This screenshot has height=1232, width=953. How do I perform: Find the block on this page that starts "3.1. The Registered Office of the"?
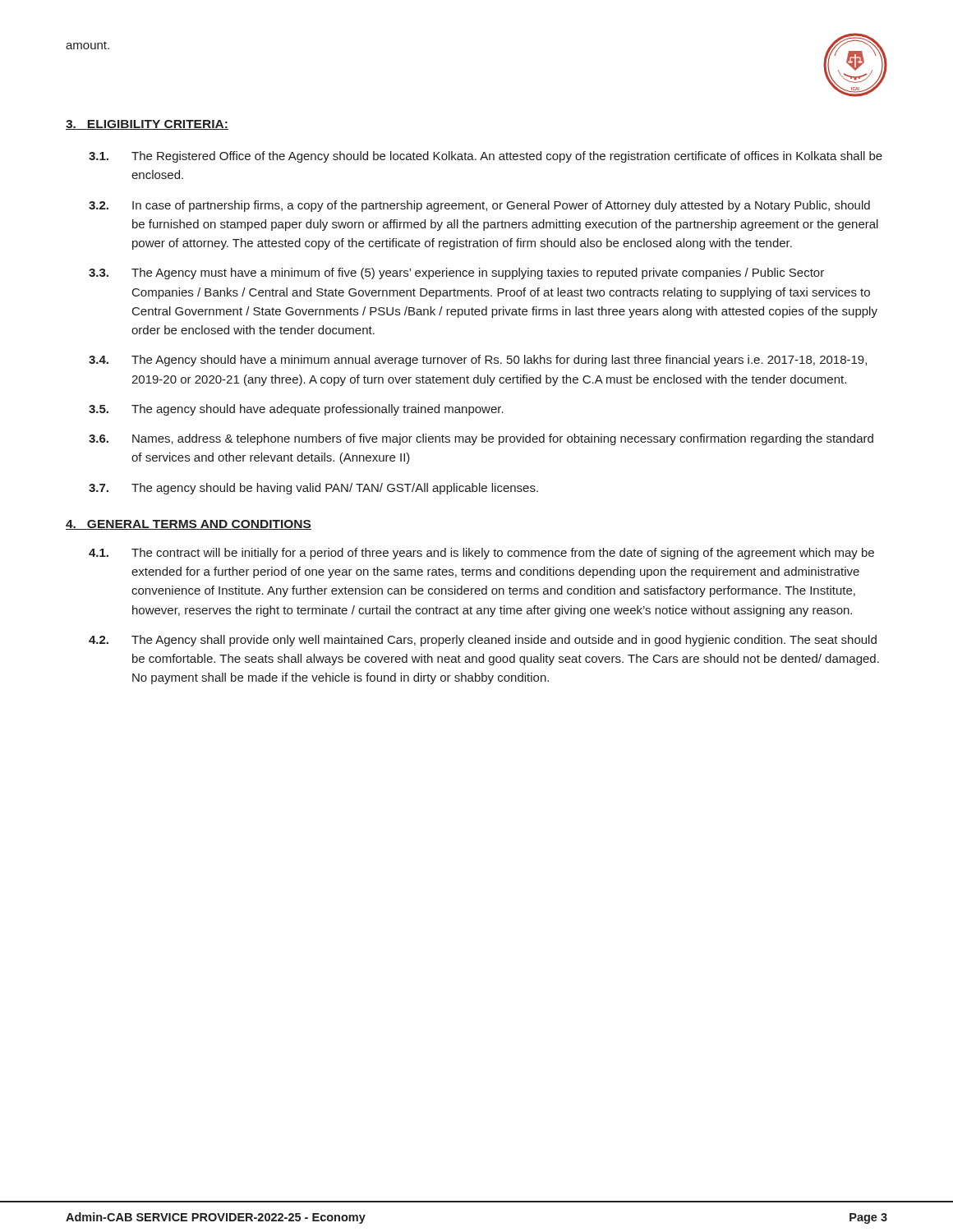click(476, 165)
